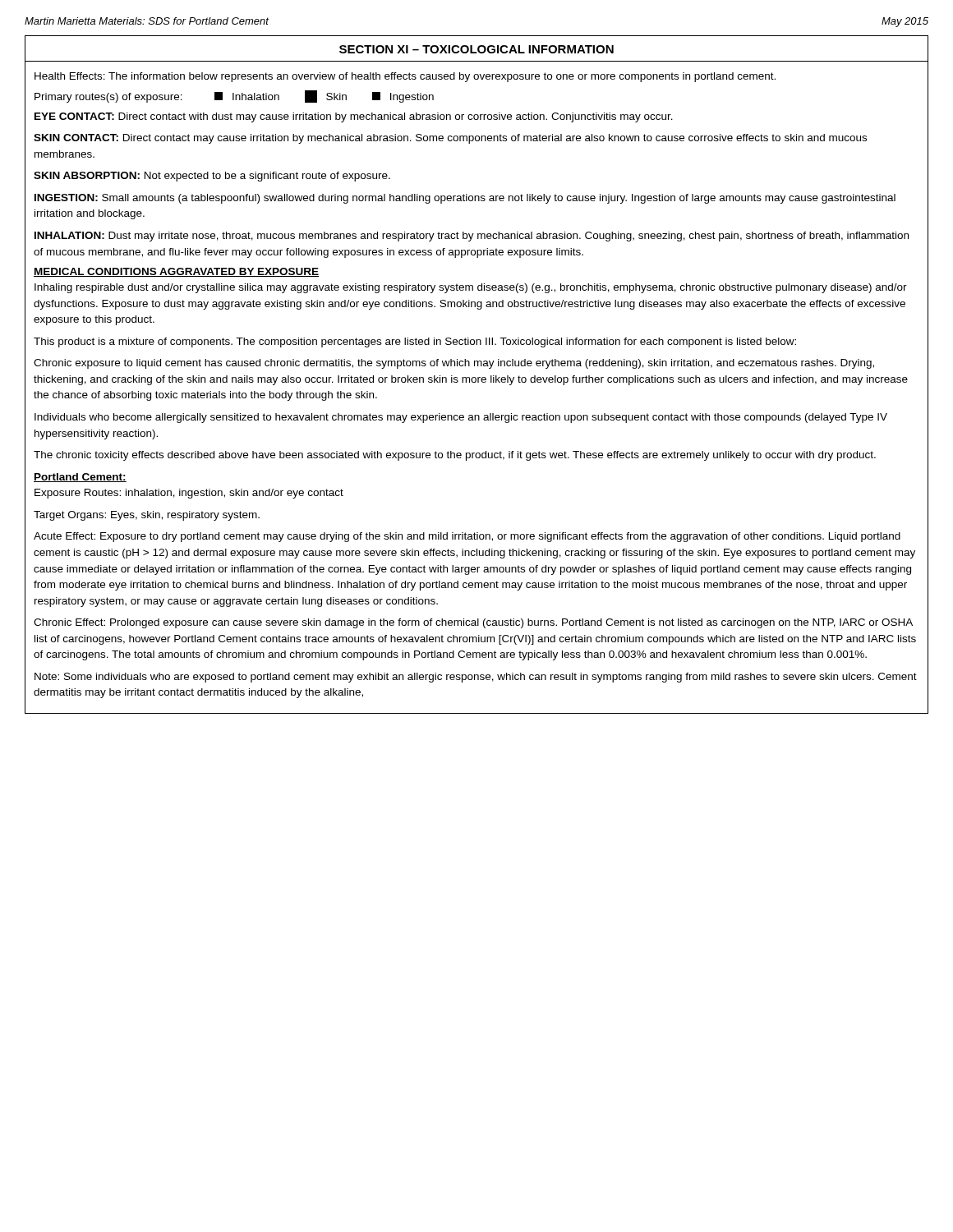This screenshot has height=1232, width=953.
Task: Point to the block beginning "INGESTION: Small amounts"
Action: [x=465, y=205]
